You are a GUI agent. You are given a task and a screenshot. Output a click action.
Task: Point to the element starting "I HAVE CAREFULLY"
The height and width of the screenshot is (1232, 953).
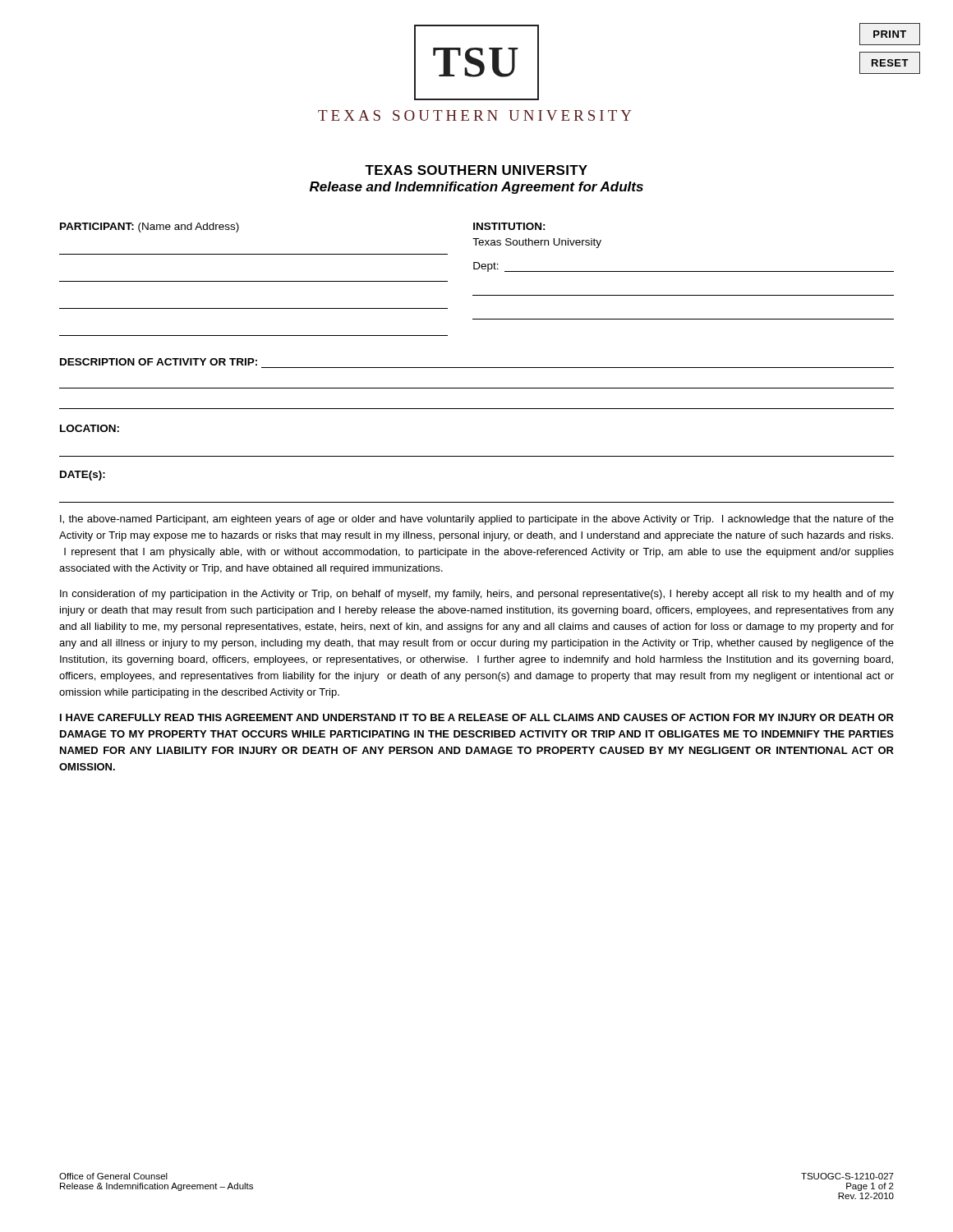[x=476, y=742]
